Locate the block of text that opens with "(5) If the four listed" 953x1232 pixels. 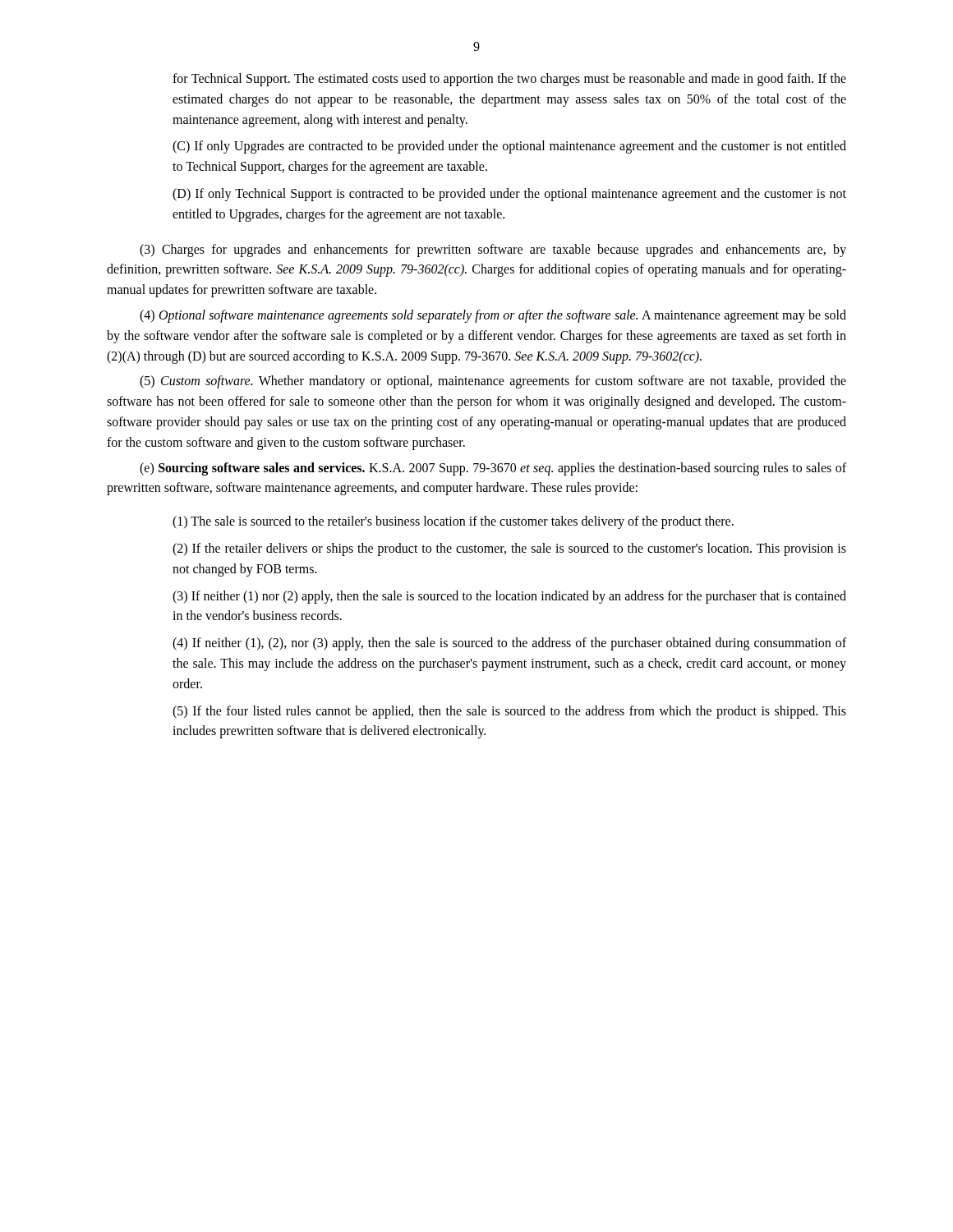pos(509,721)
